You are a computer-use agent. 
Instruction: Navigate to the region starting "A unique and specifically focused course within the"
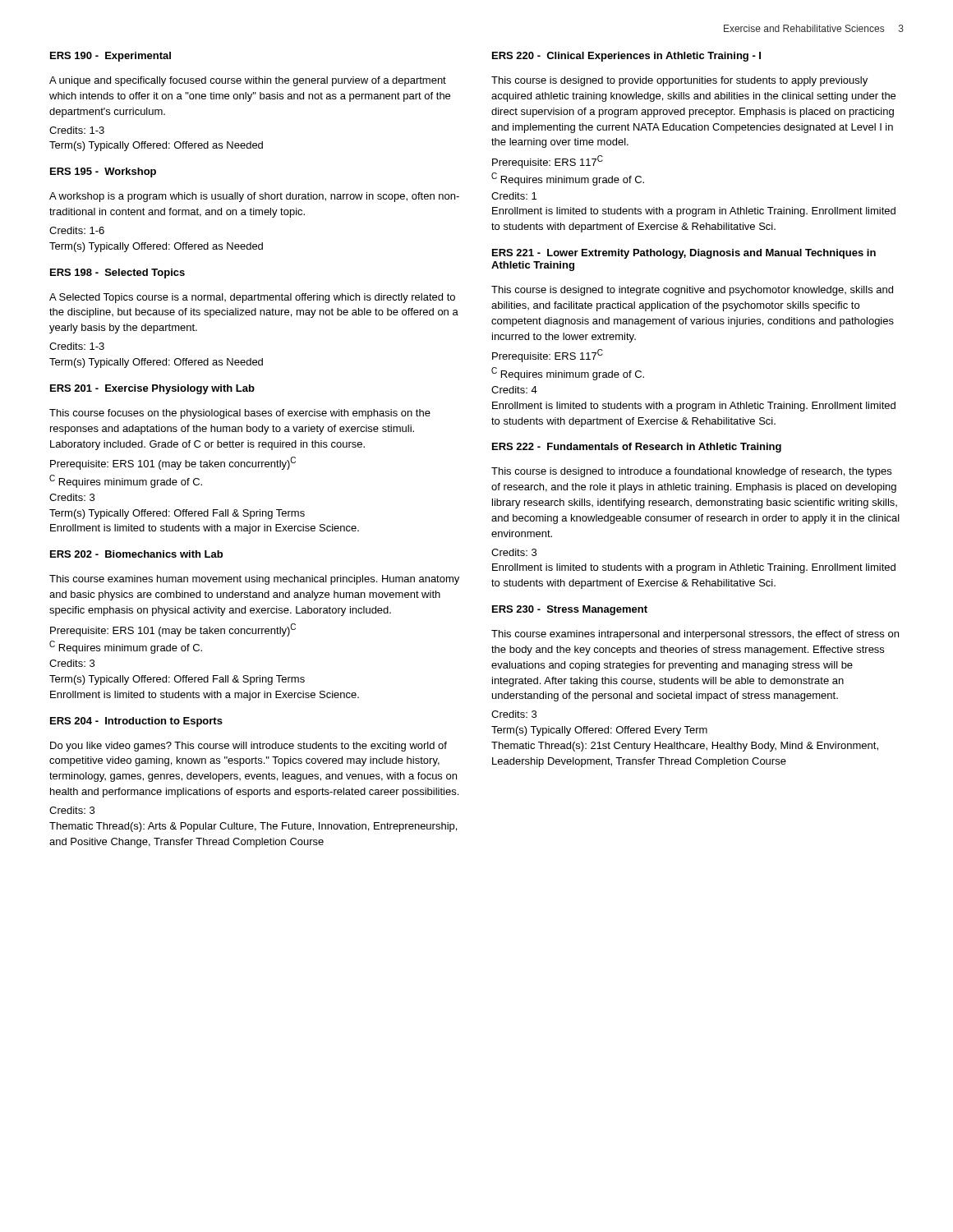pos(248,81)
